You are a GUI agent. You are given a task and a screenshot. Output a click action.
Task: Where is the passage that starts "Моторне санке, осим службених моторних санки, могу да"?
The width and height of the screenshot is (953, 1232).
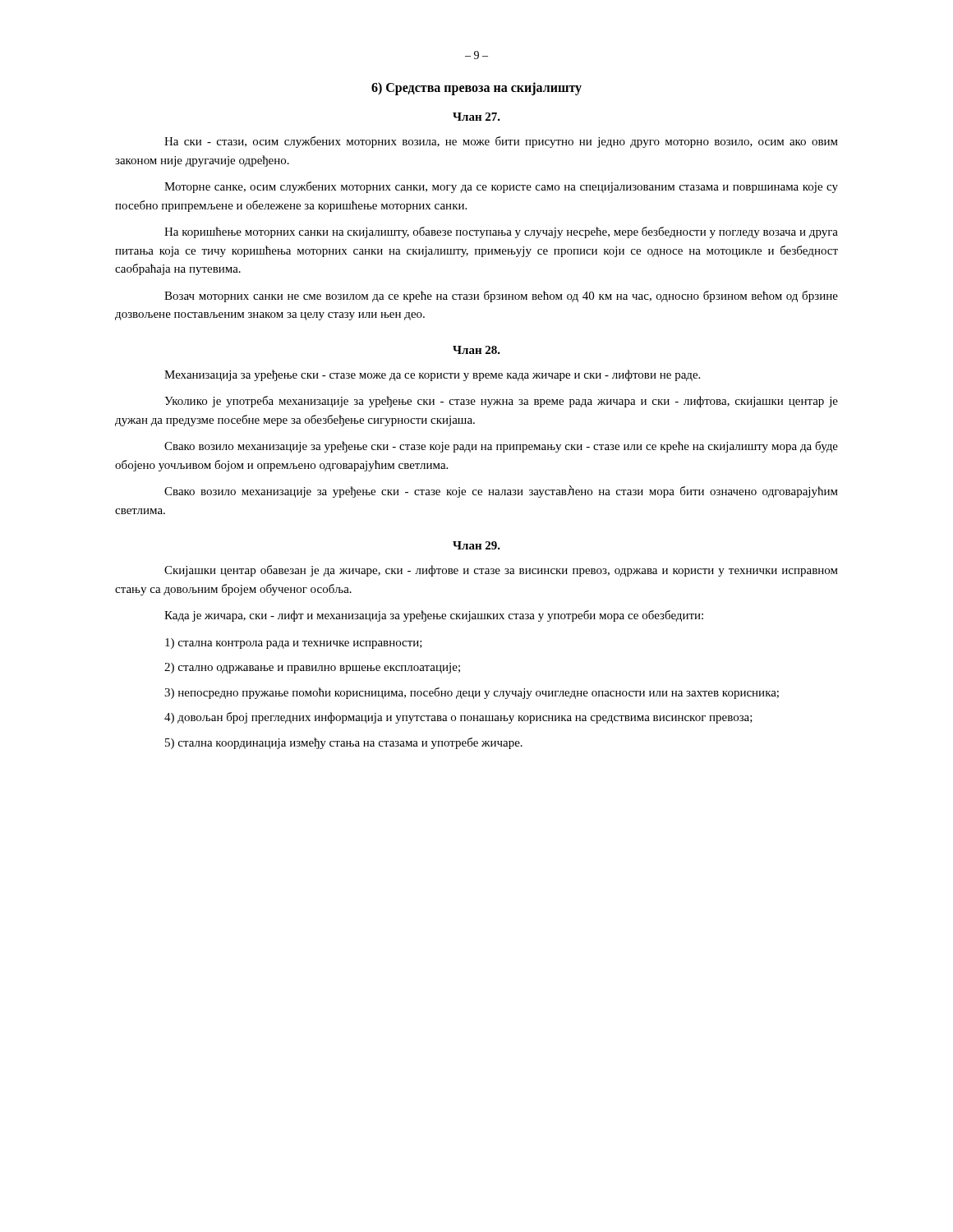[476, 196]
